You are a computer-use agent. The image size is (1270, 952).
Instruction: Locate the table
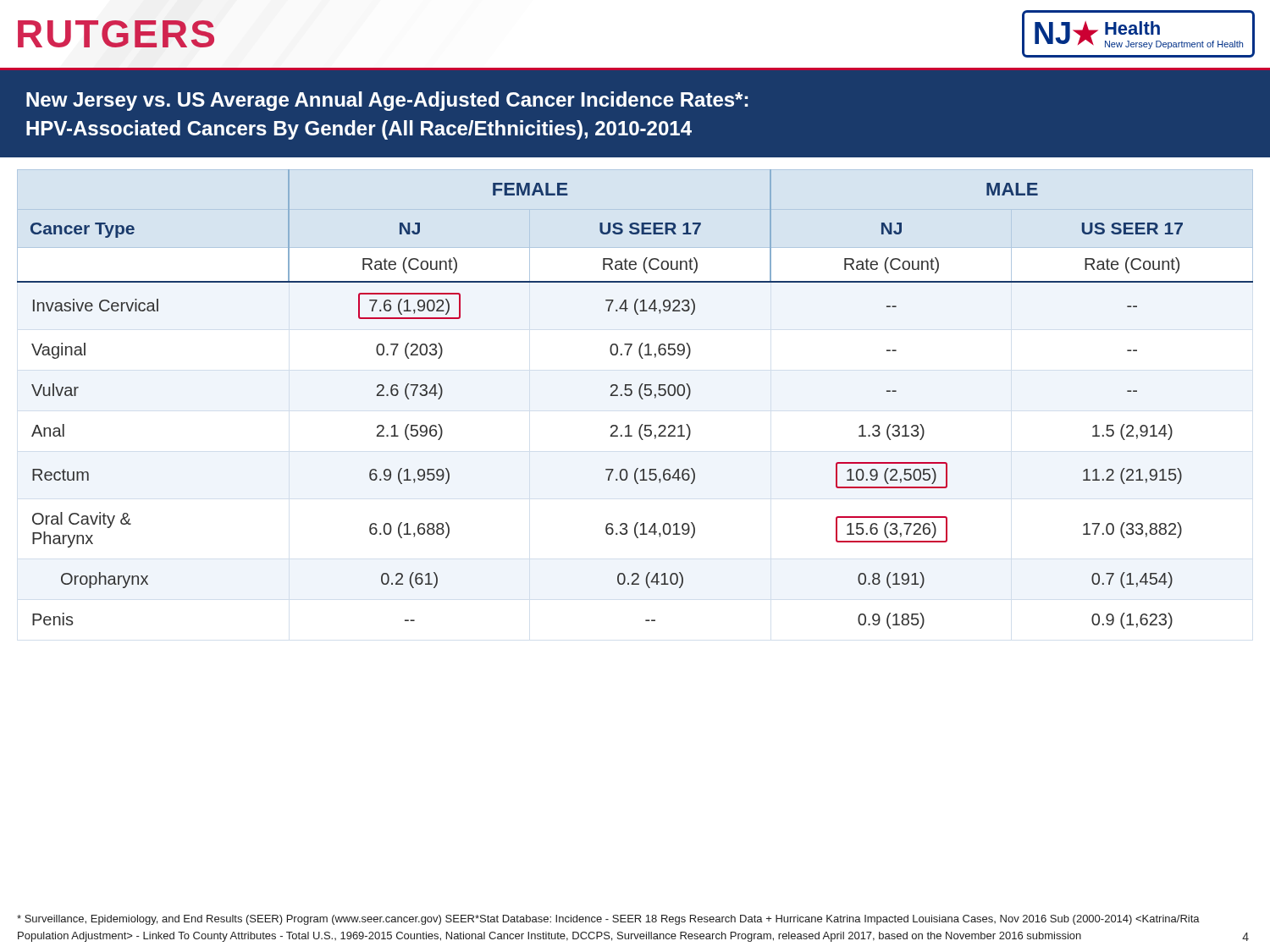[x=635, y=504]
